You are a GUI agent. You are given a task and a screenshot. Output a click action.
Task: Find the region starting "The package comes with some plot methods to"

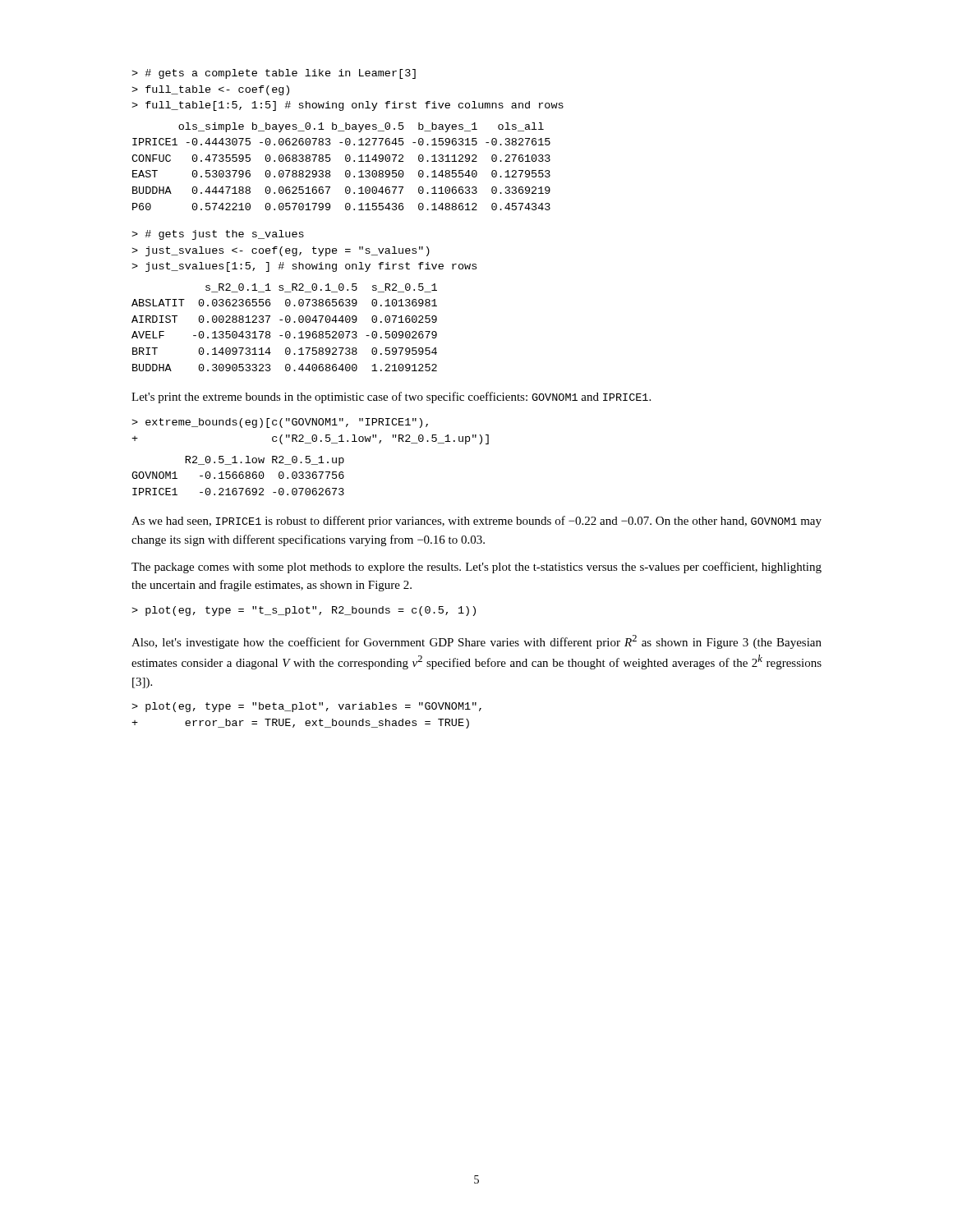pyautogui.click(x=476, y=576)
